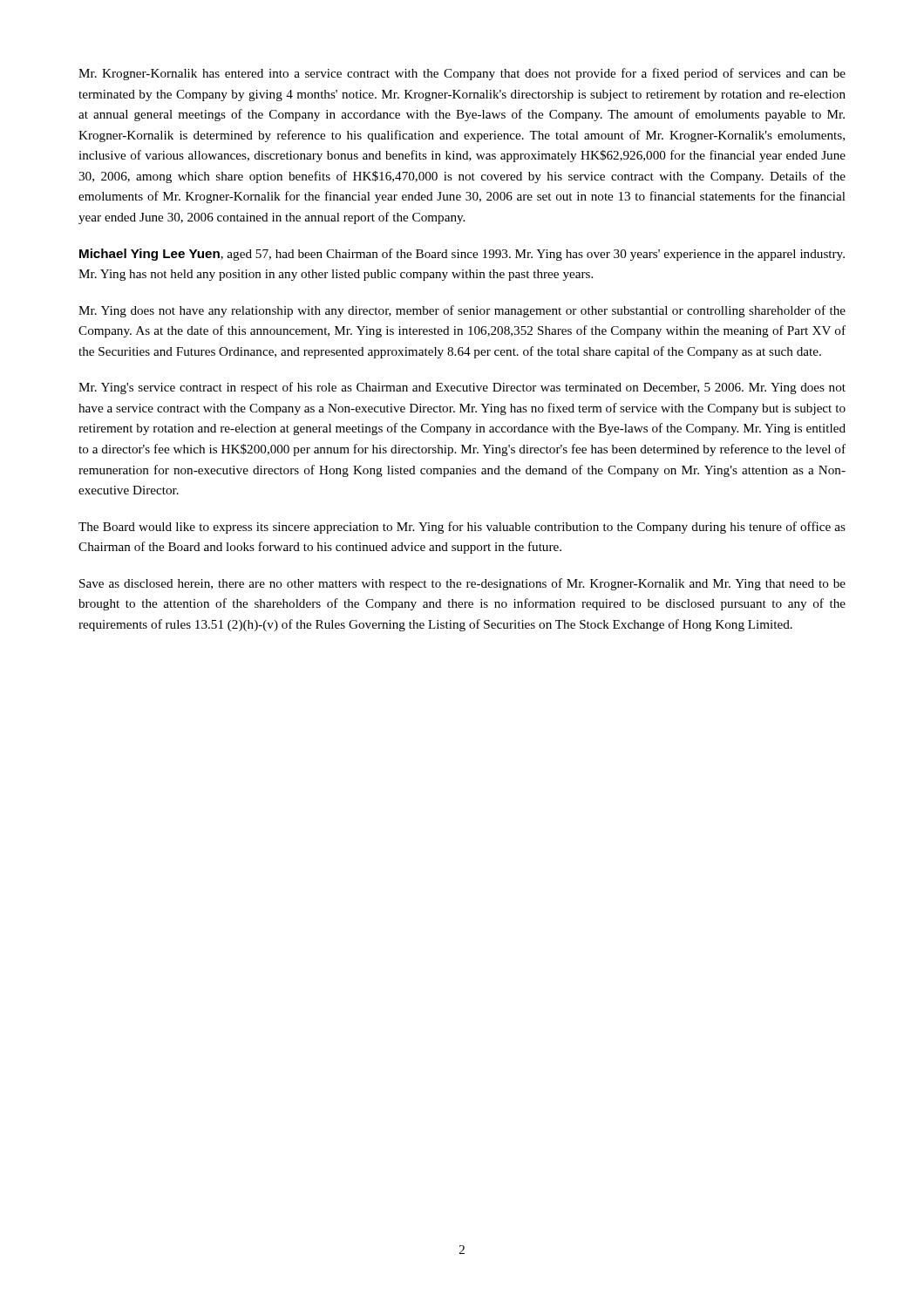Viewport: 924px width, 1308px height.
Task: Click on the element starting "Mr. Ying does not have any relationship"
Action: coord(462,330)
